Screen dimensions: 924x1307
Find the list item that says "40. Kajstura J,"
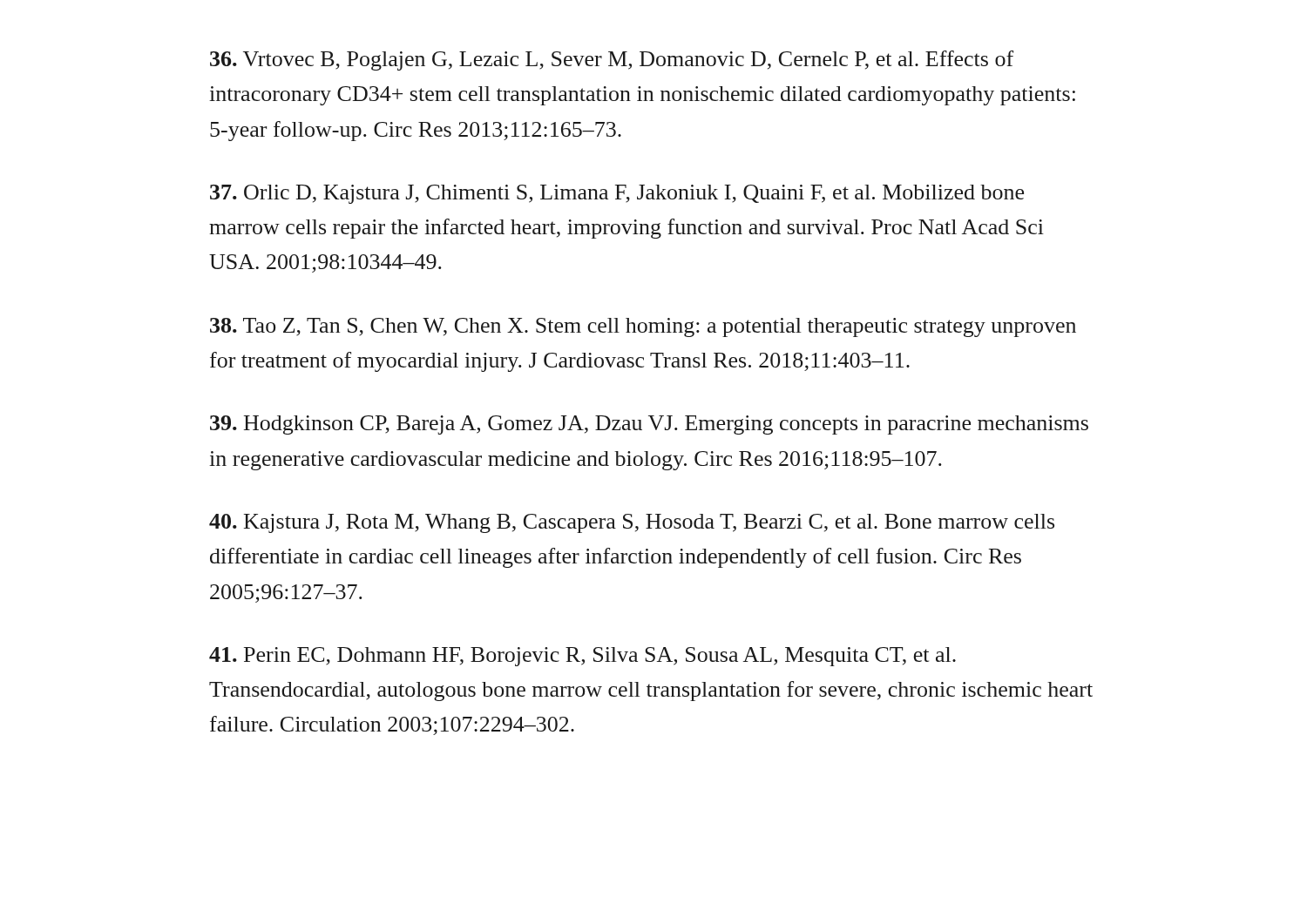654,557
